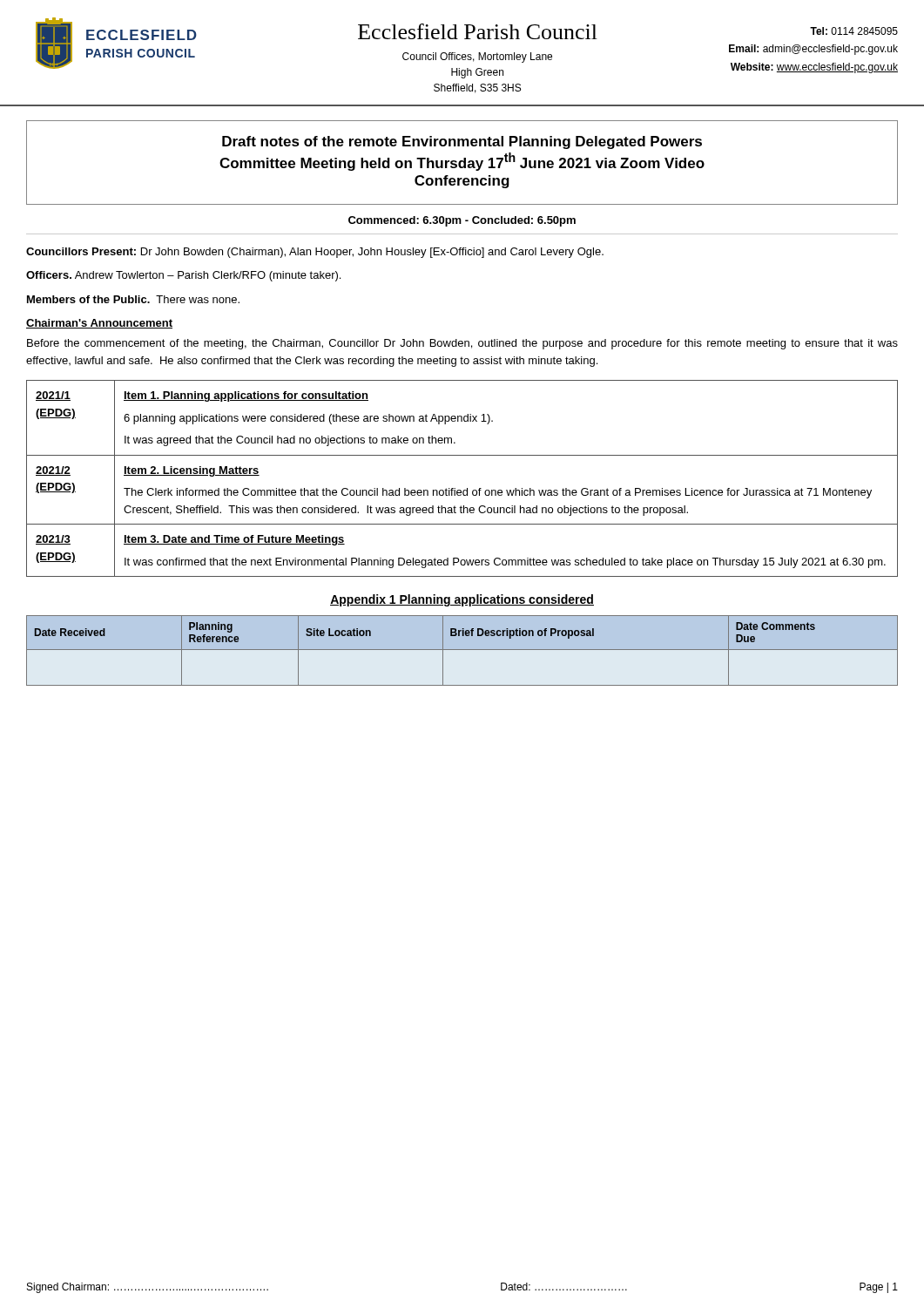Select the section header with the text "Chairman's Announcement"
This screenshot has height=1307, width=924.
[99, 324]
